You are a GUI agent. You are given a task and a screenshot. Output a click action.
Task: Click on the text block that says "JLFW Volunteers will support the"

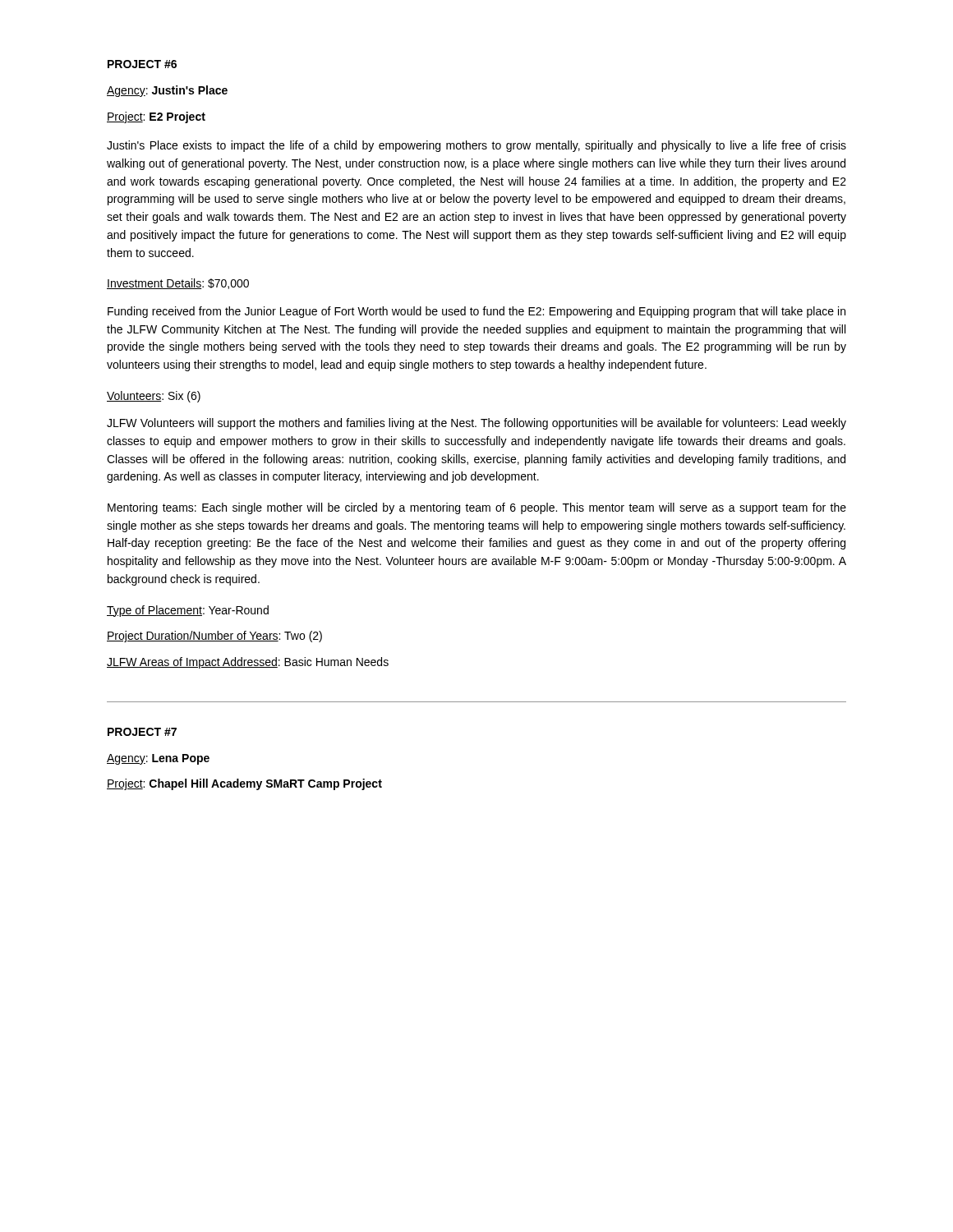coord(476,450)
